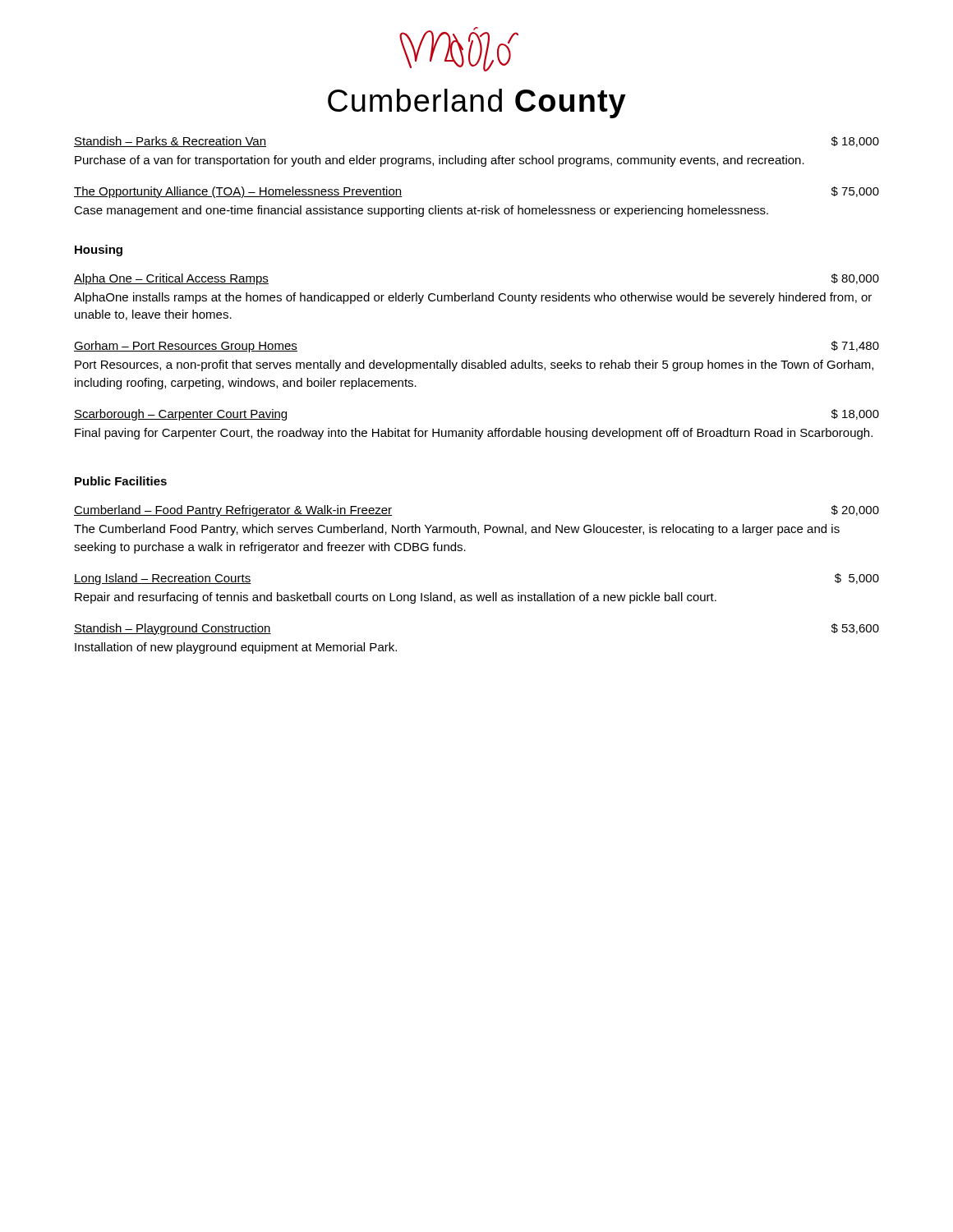Locate the list item that says "Long Island –"
Screen dimensions: 1232x953
point(175,579)
